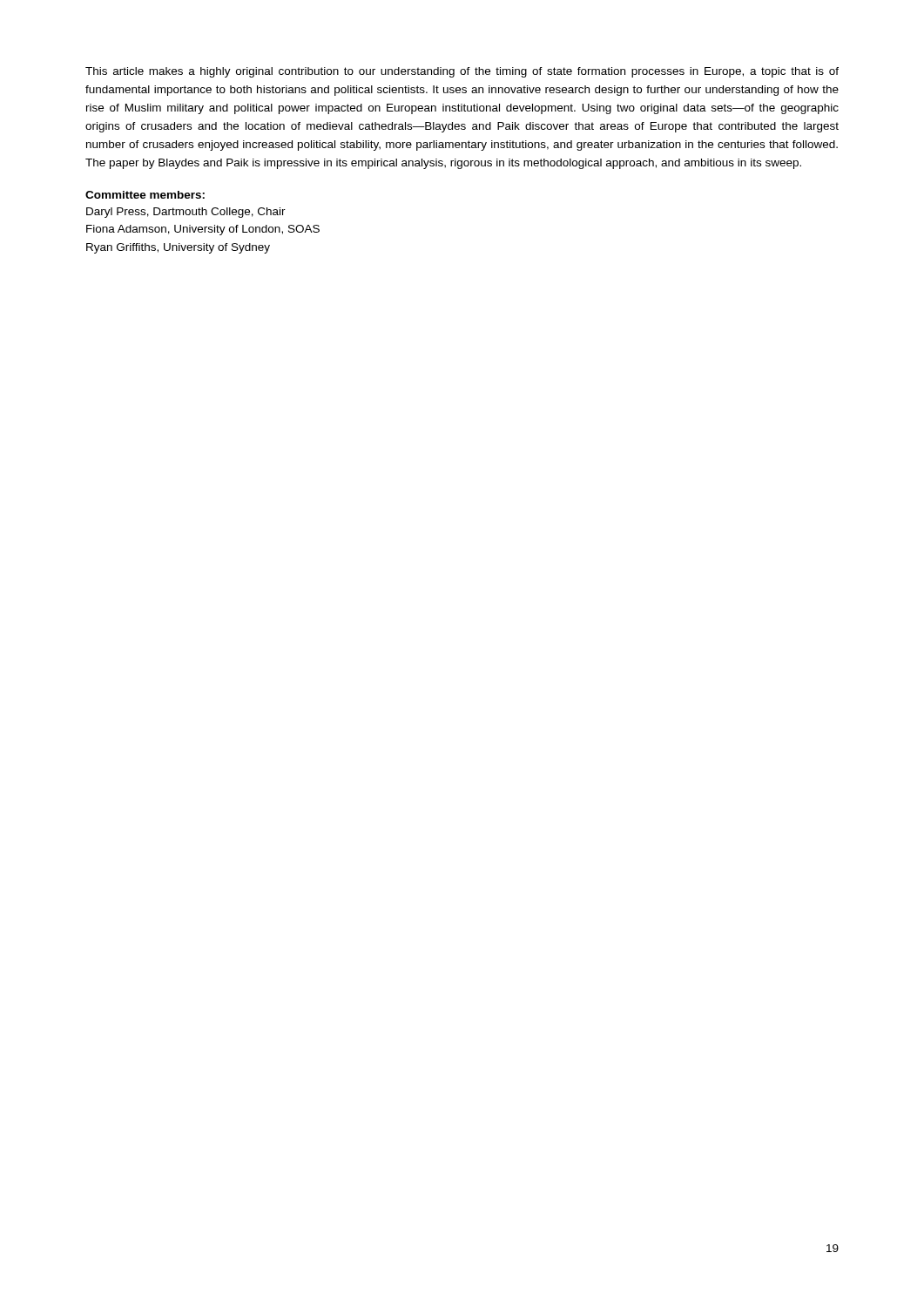Locate the list item that says "Ryan Griffiths, University"
This screenshot has height=1307, width=924.
click(178, 247)
